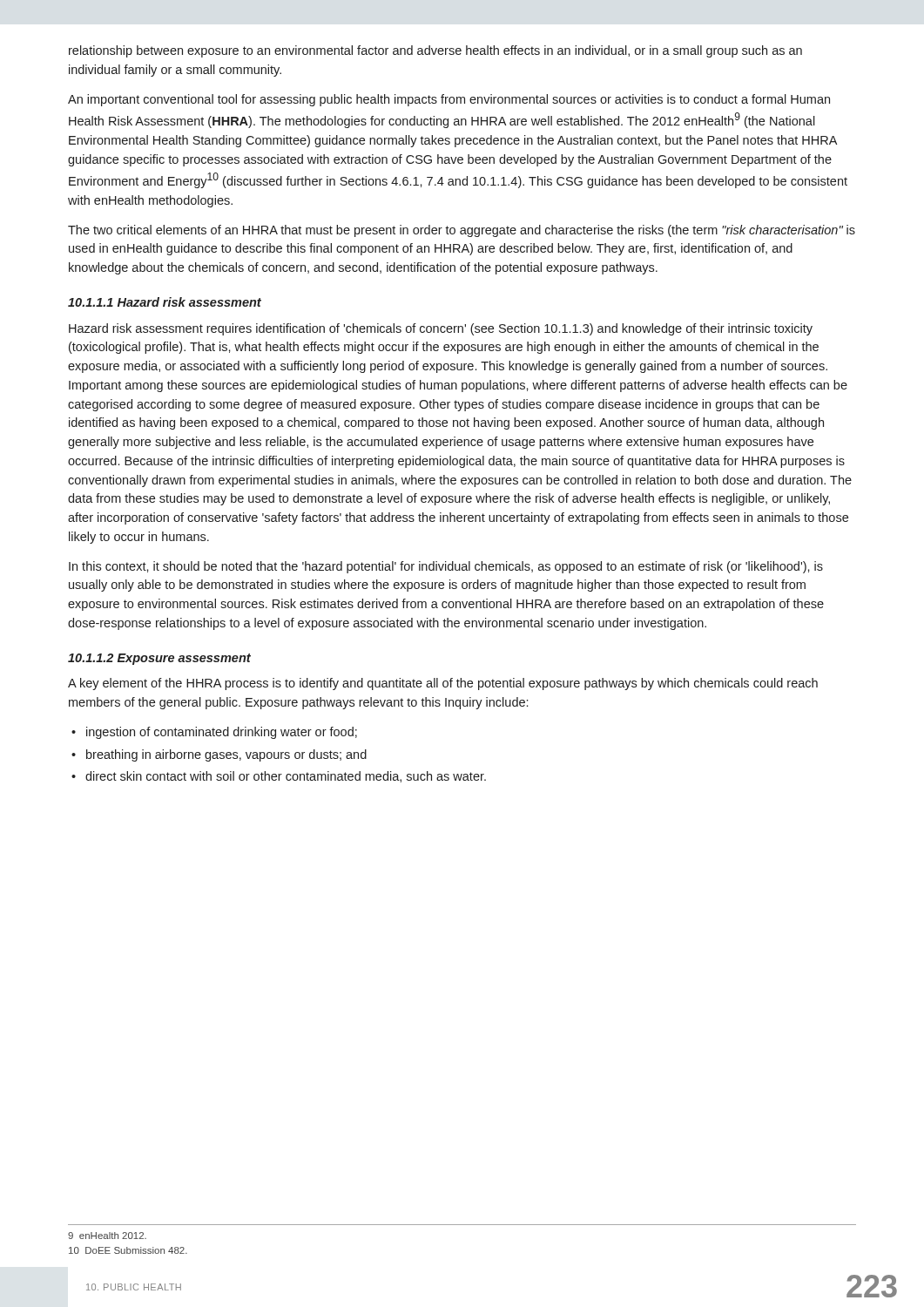924x1307 pixels.
Task: Click on the text block starting "Hazard risk assessment requires"
Action: (x=462, y=433)
